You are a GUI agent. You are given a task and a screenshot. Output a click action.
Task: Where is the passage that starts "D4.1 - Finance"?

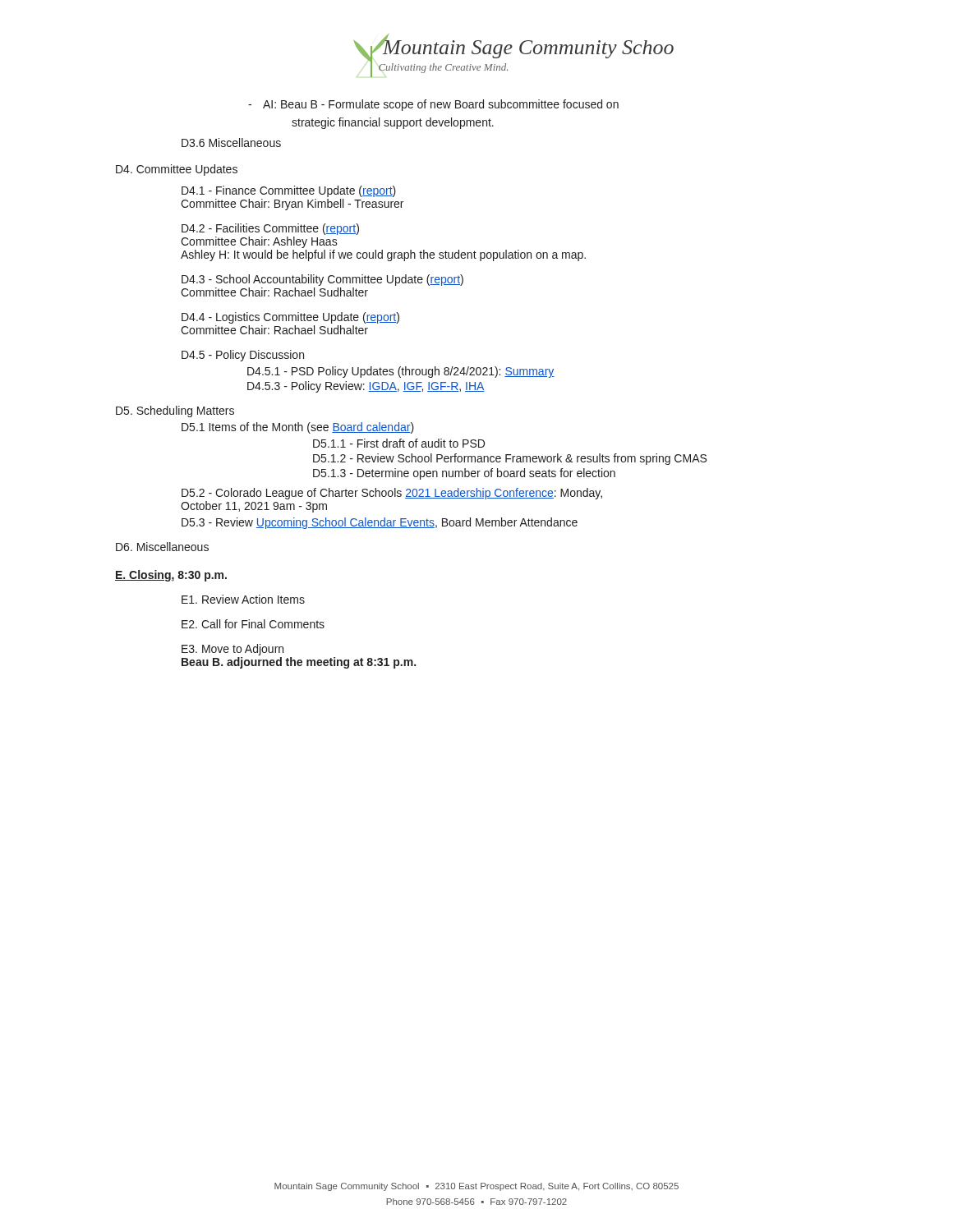(x=292, y=197)
